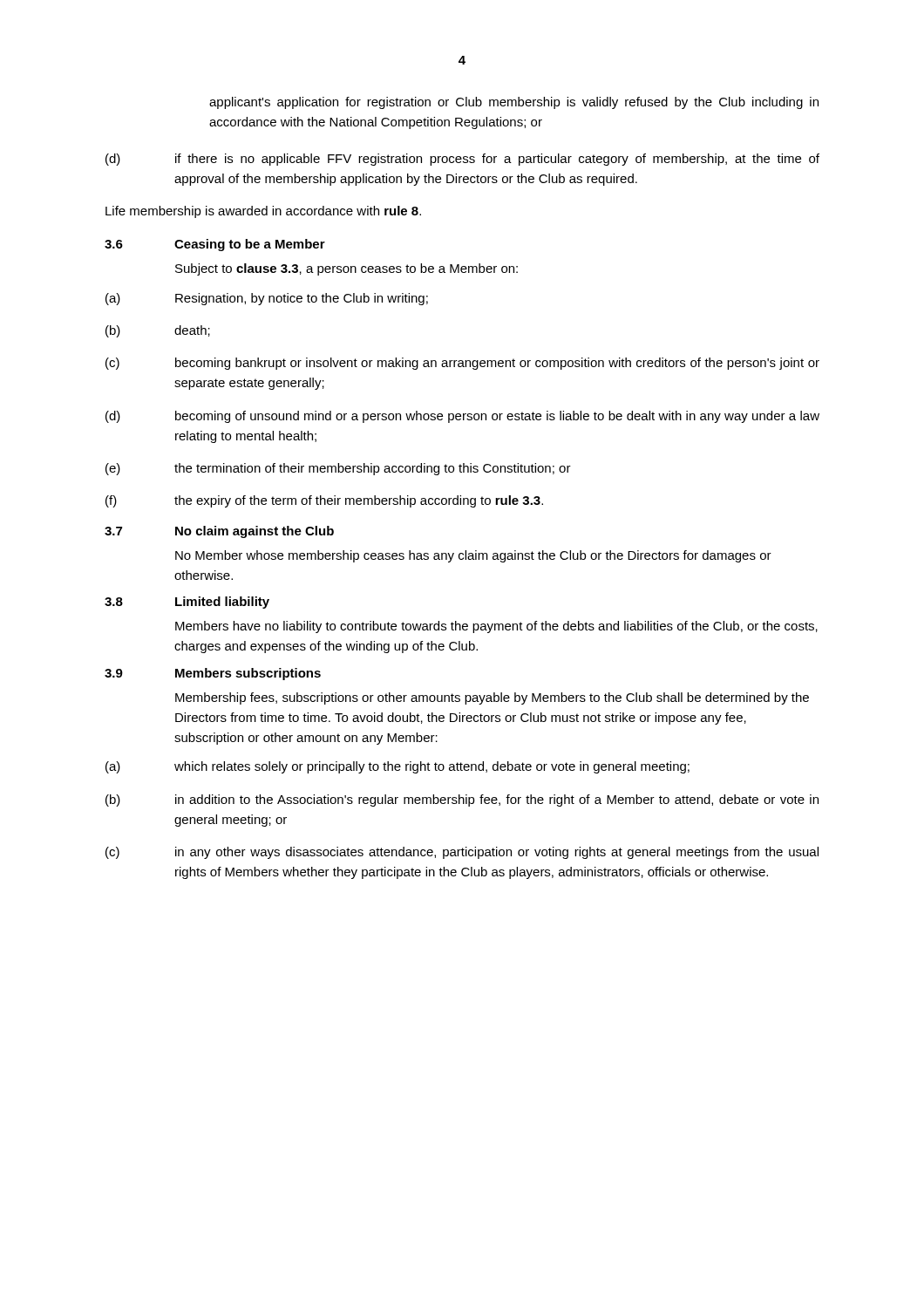Viewport: 924px width, 1308px height.
Task: Click on the text block that reads "Life membership is awarded in accordance with rule"
Action: click(263, 211)
